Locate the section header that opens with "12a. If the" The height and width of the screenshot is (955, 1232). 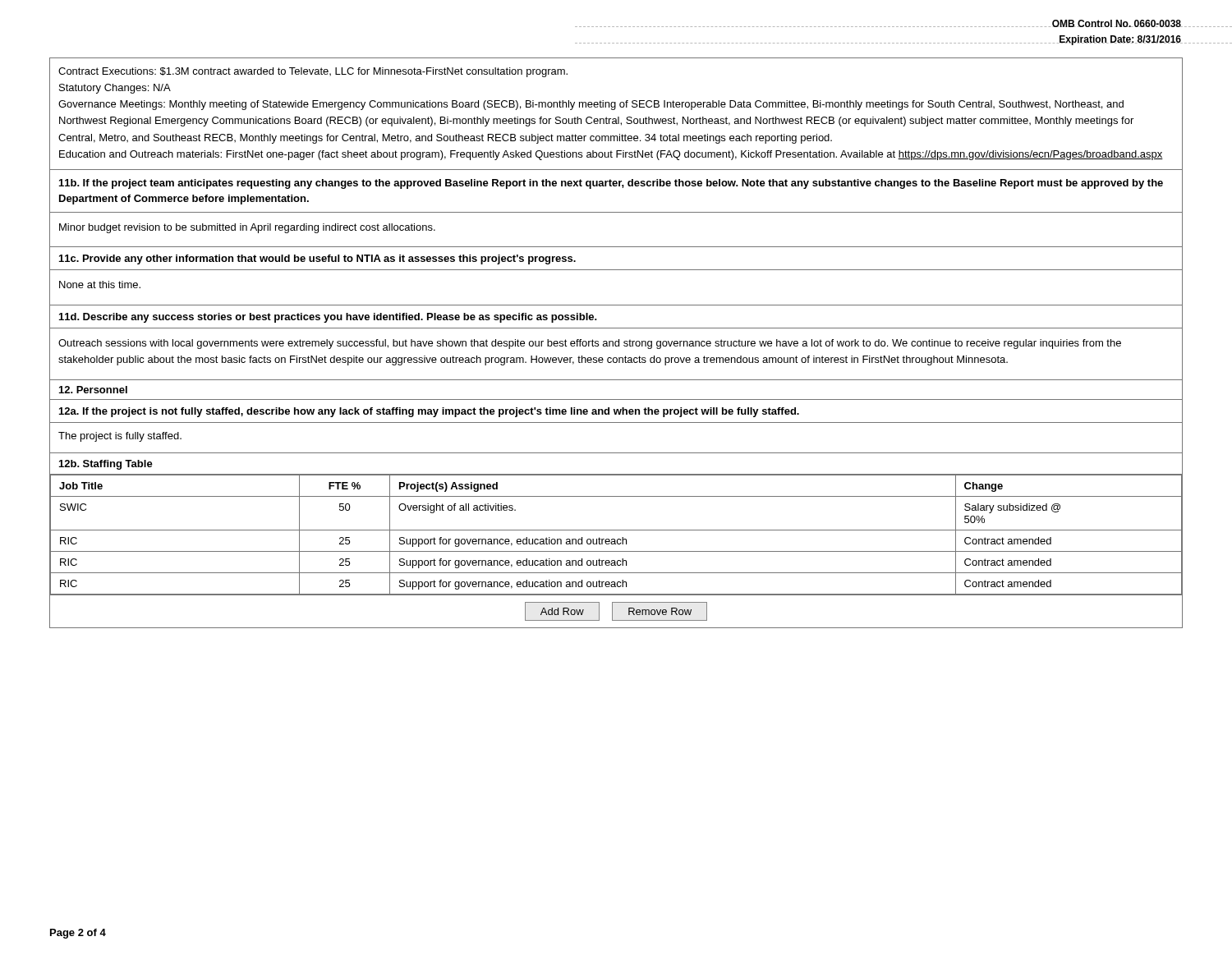[x=429, y=411]
